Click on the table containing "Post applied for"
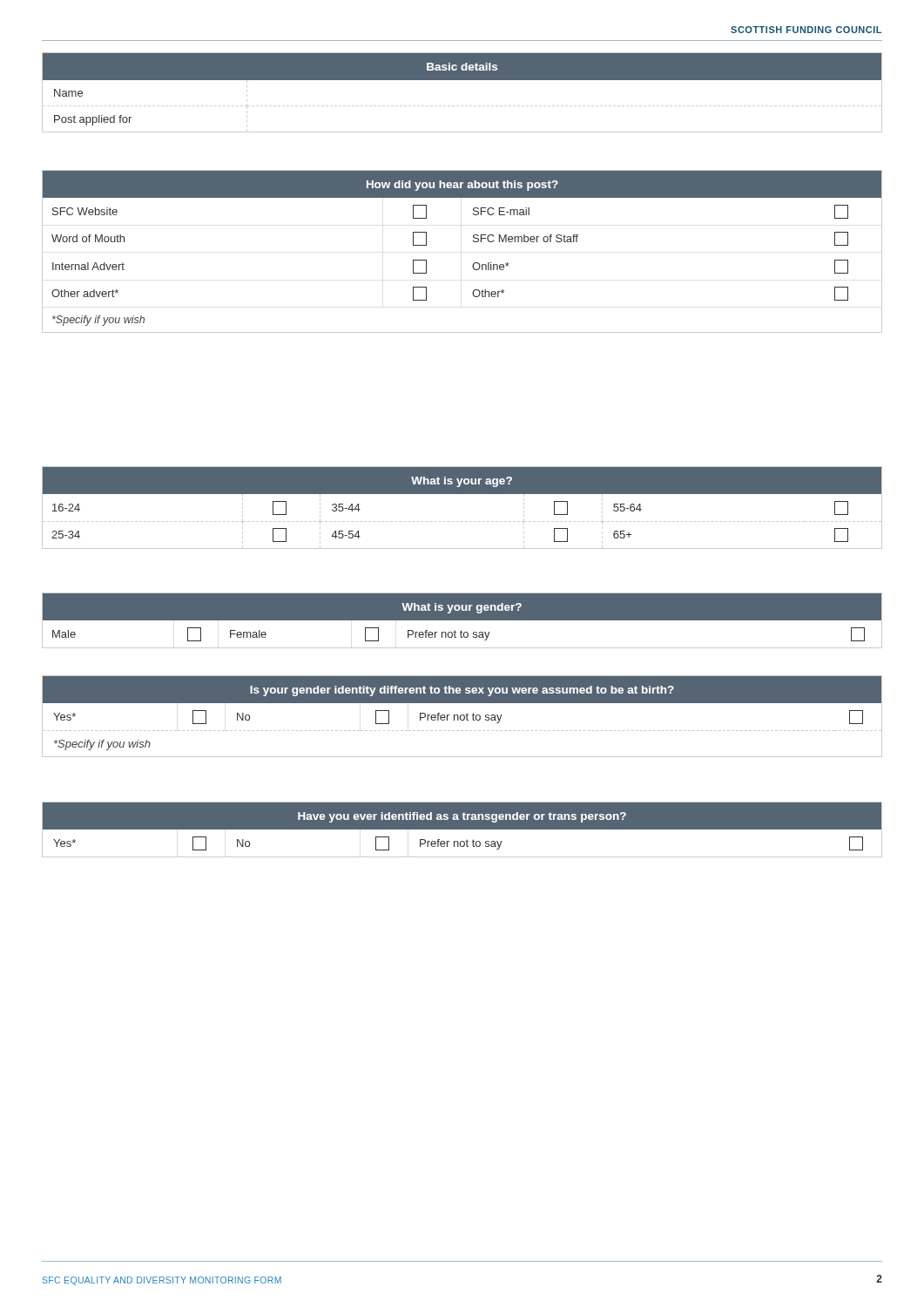Viewport: 924px width, 1307px height. click(x=462, y=92)
